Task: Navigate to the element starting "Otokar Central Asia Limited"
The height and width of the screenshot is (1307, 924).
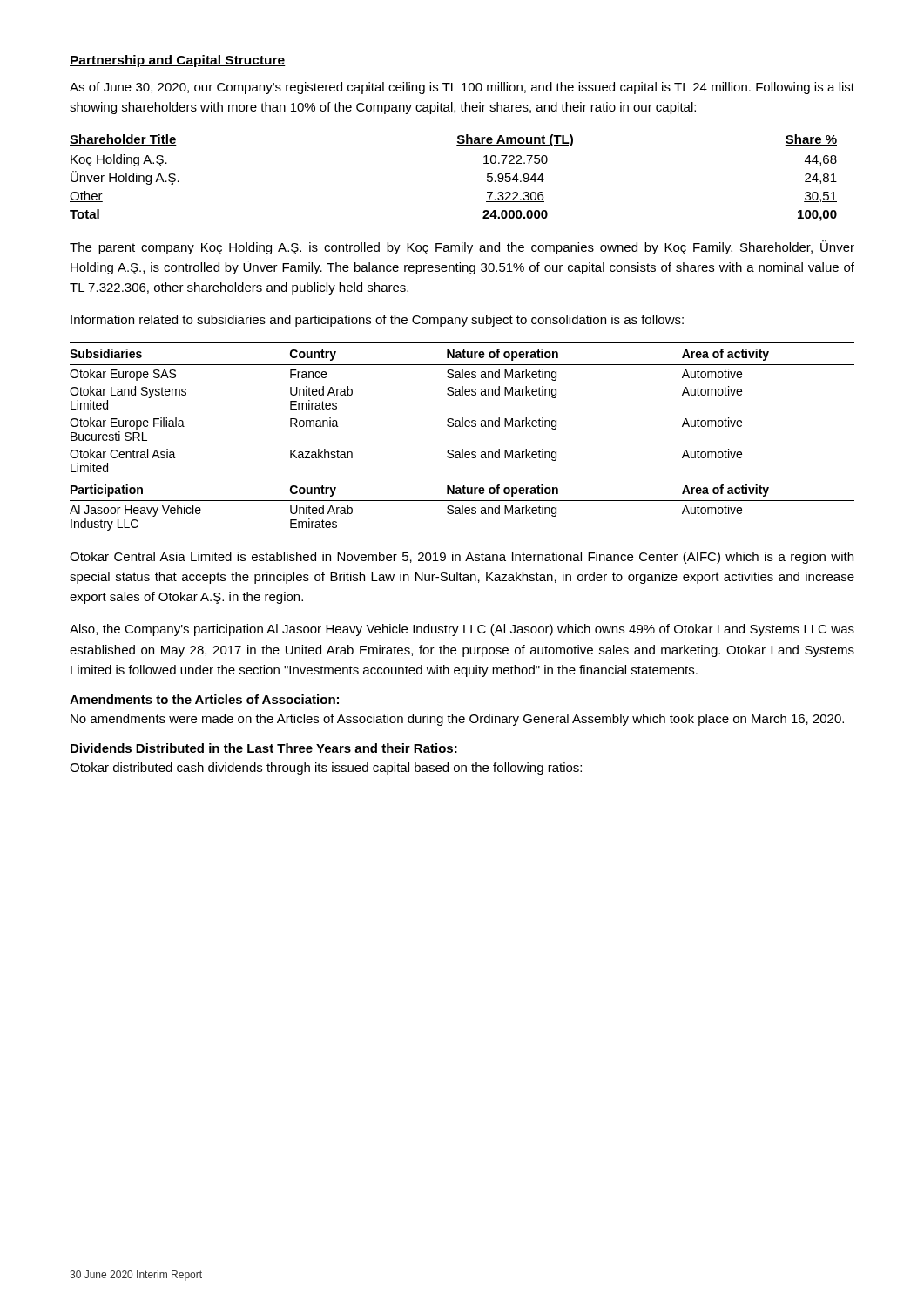Action: point(462,576)
